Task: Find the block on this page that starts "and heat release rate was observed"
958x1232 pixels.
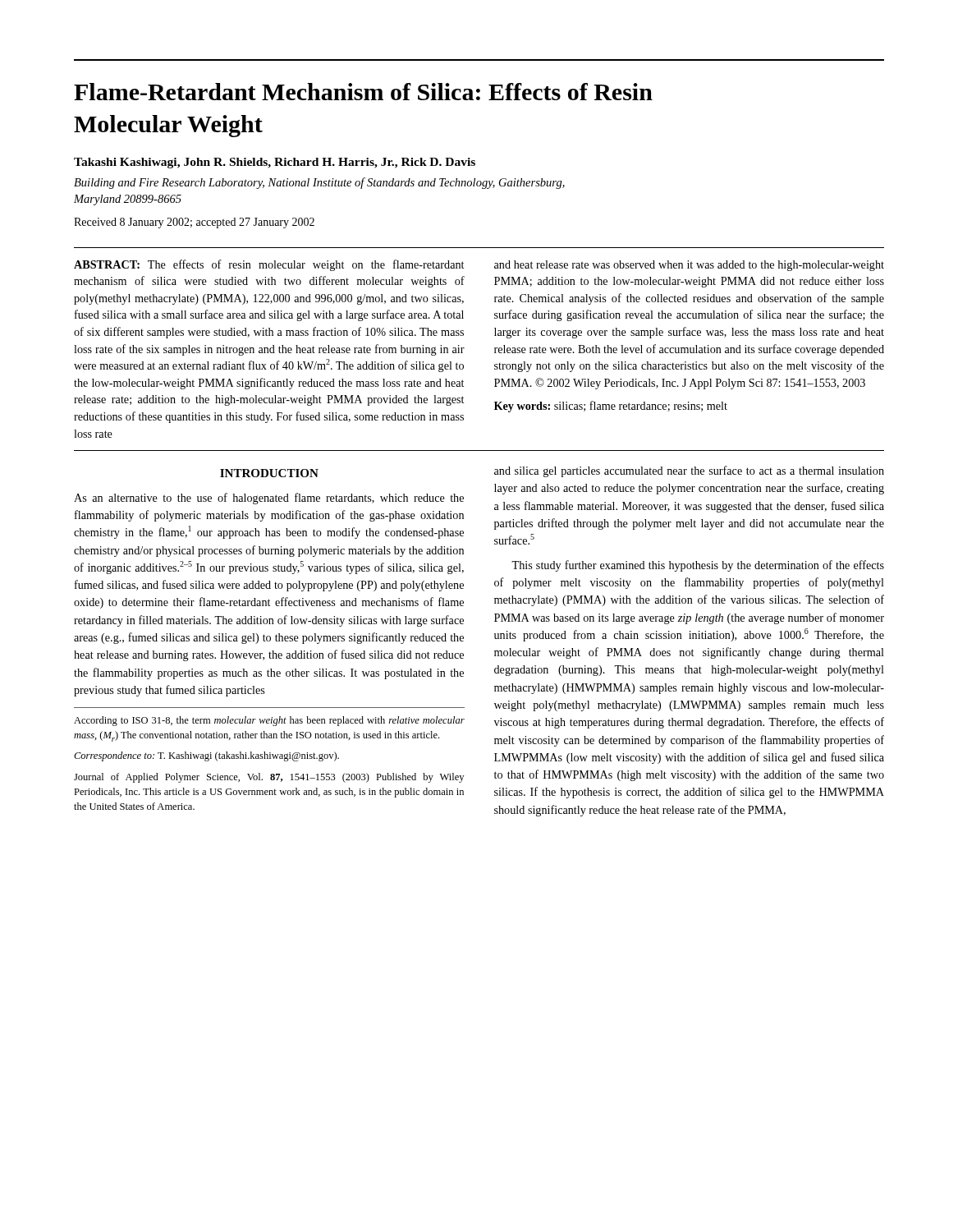Action: 689,336
